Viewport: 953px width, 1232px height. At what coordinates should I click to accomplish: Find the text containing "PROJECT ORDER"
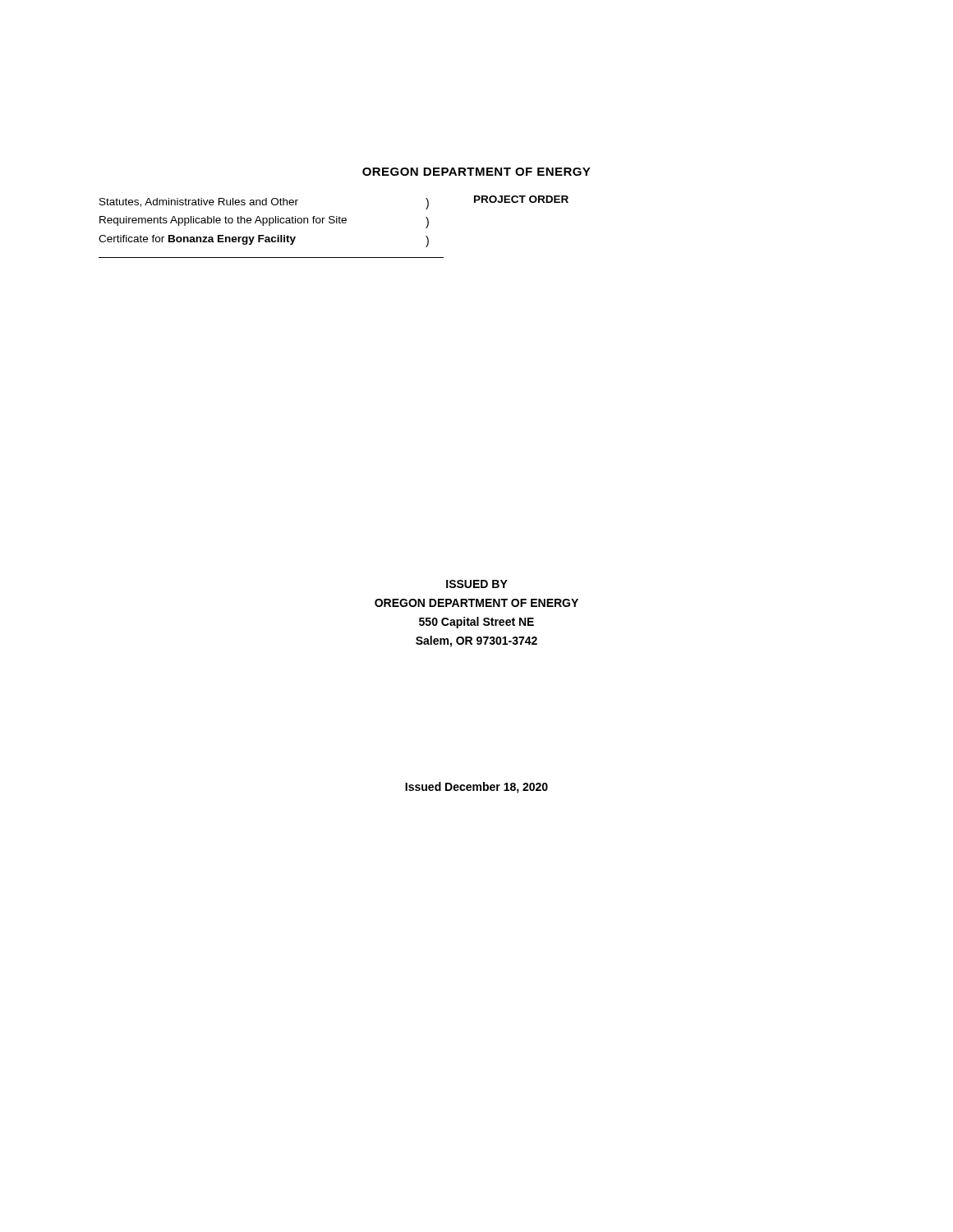pos(521,199)
